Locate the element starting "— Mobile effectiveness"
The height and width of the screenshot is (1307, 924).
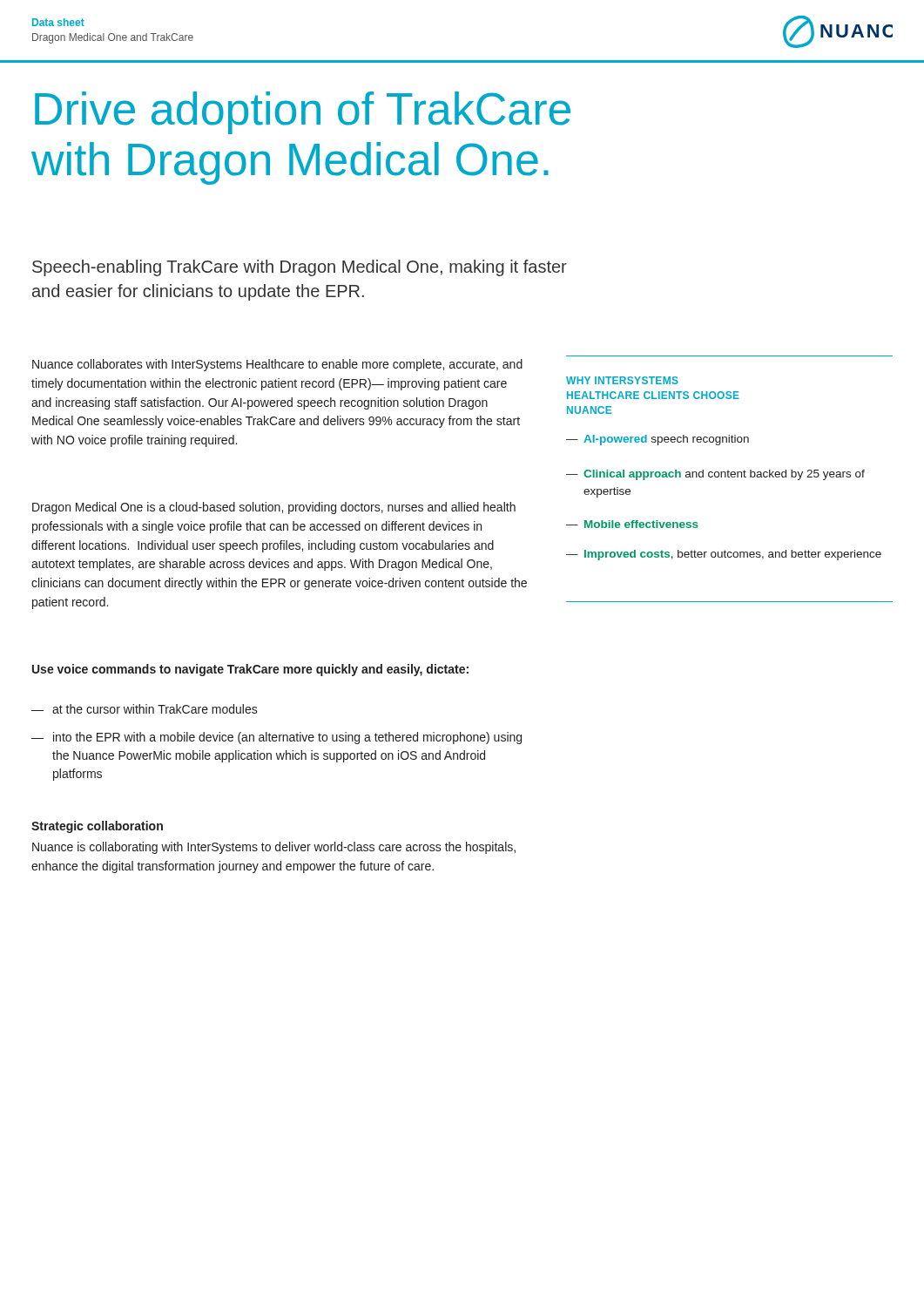pyautogui.click(x=632, y=525)
